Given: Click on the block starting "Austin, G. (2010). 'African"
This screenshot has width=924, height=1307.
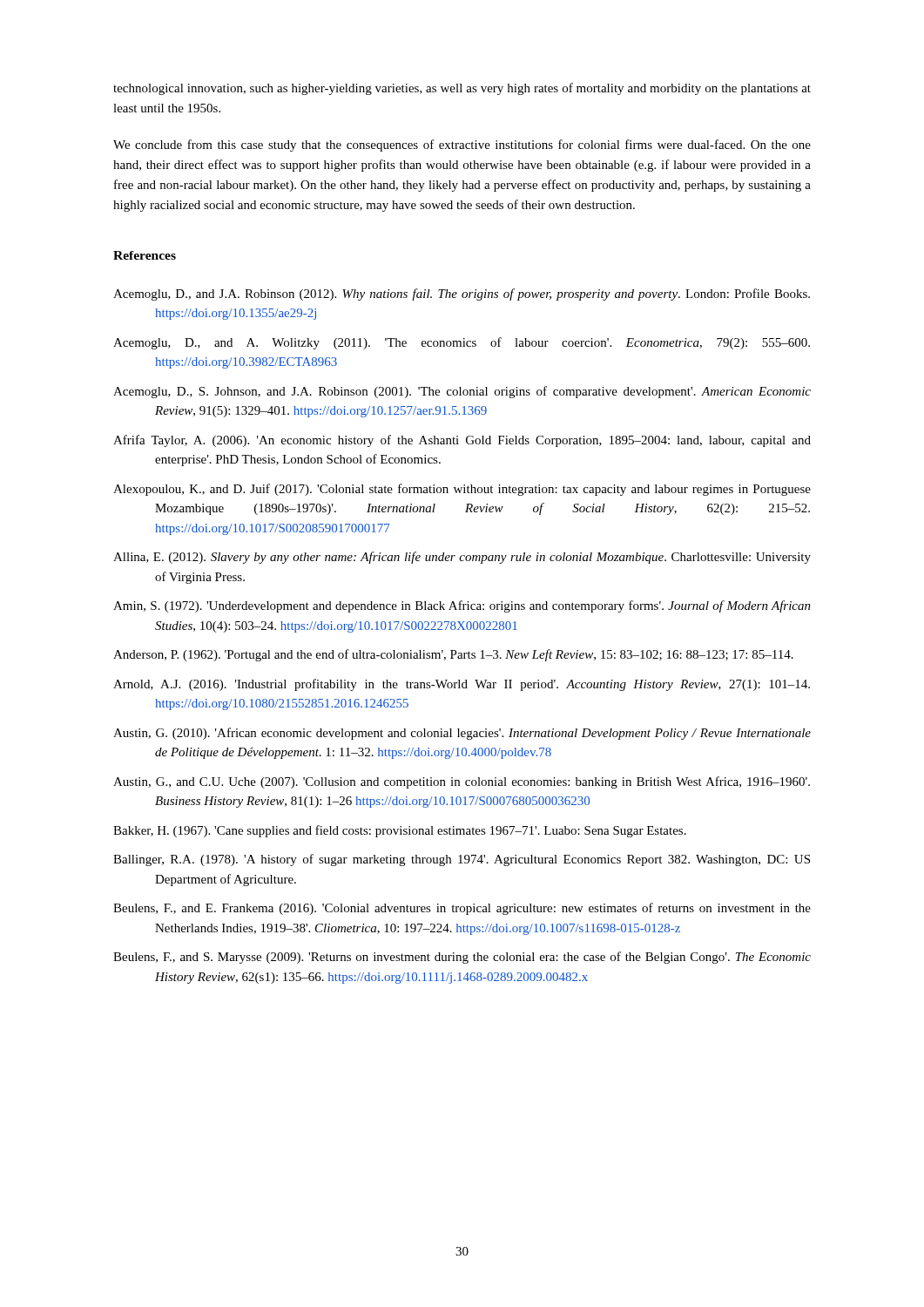Looking at the screenshot, I should coord(462,742).
